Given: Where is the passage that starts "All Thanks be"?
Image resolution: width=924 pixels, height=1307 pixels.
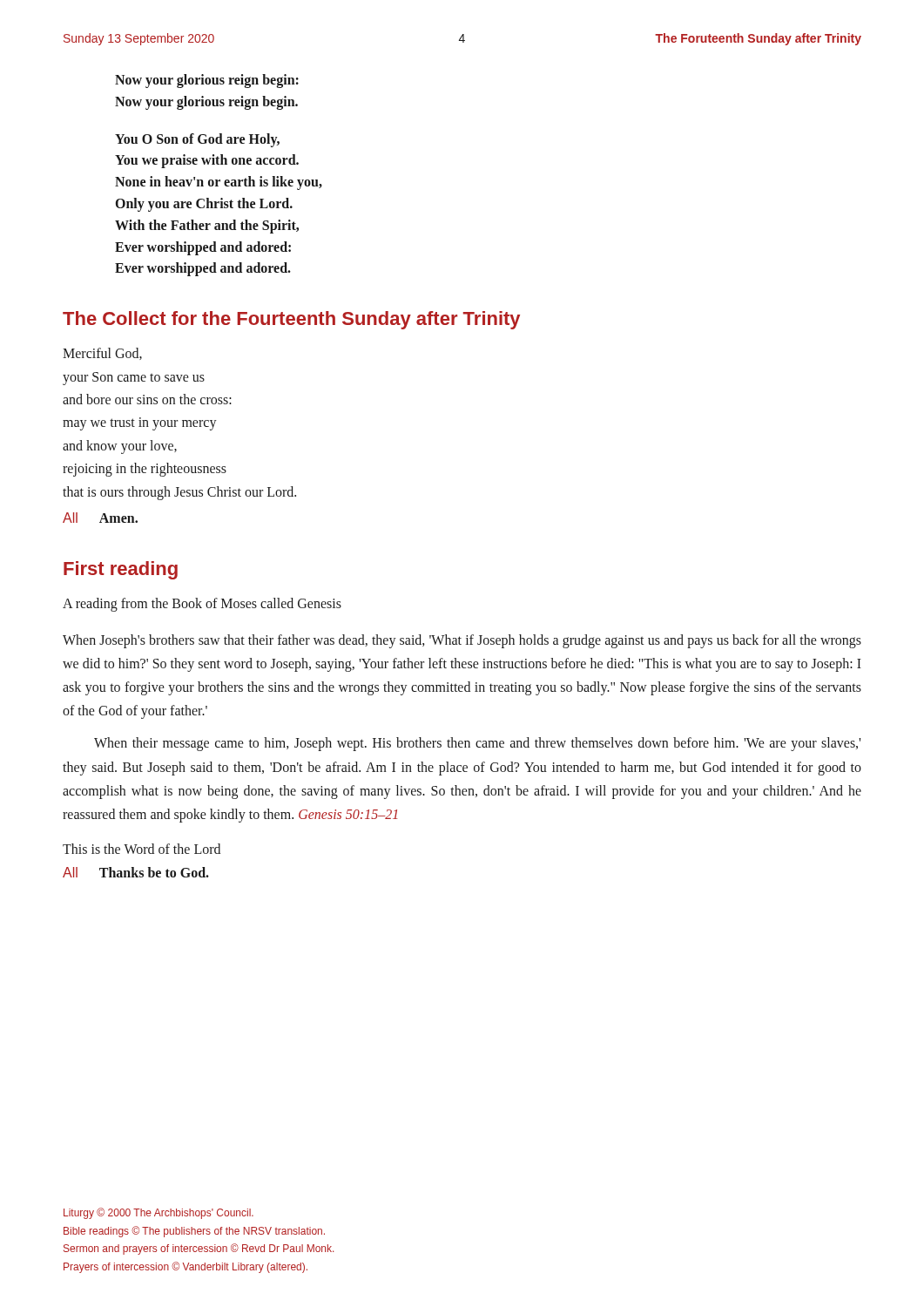Looking at the screenshot, I should point(136,873).
